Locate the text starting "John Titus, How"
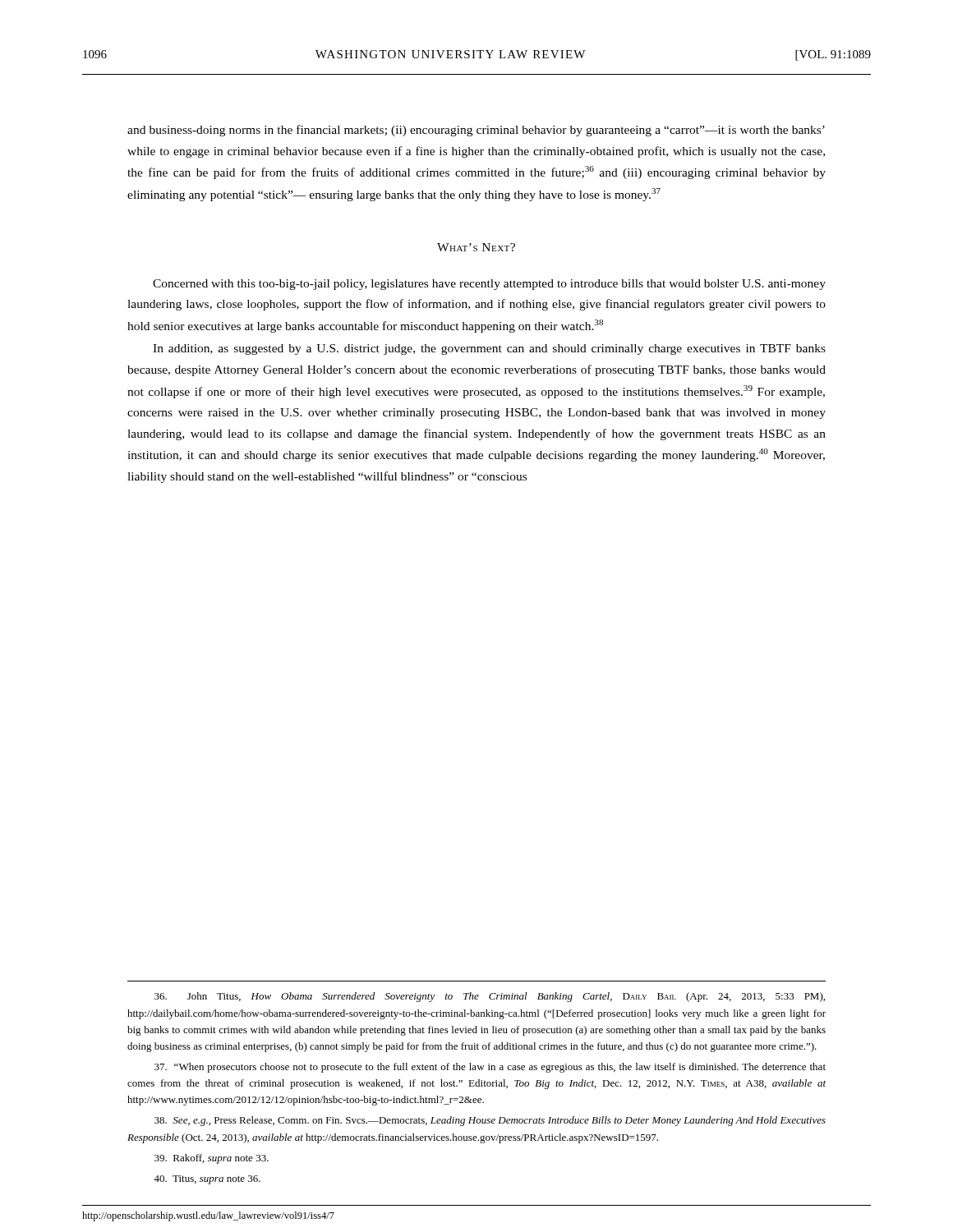Screen dimensions: 1232x953 (476, 1021)
